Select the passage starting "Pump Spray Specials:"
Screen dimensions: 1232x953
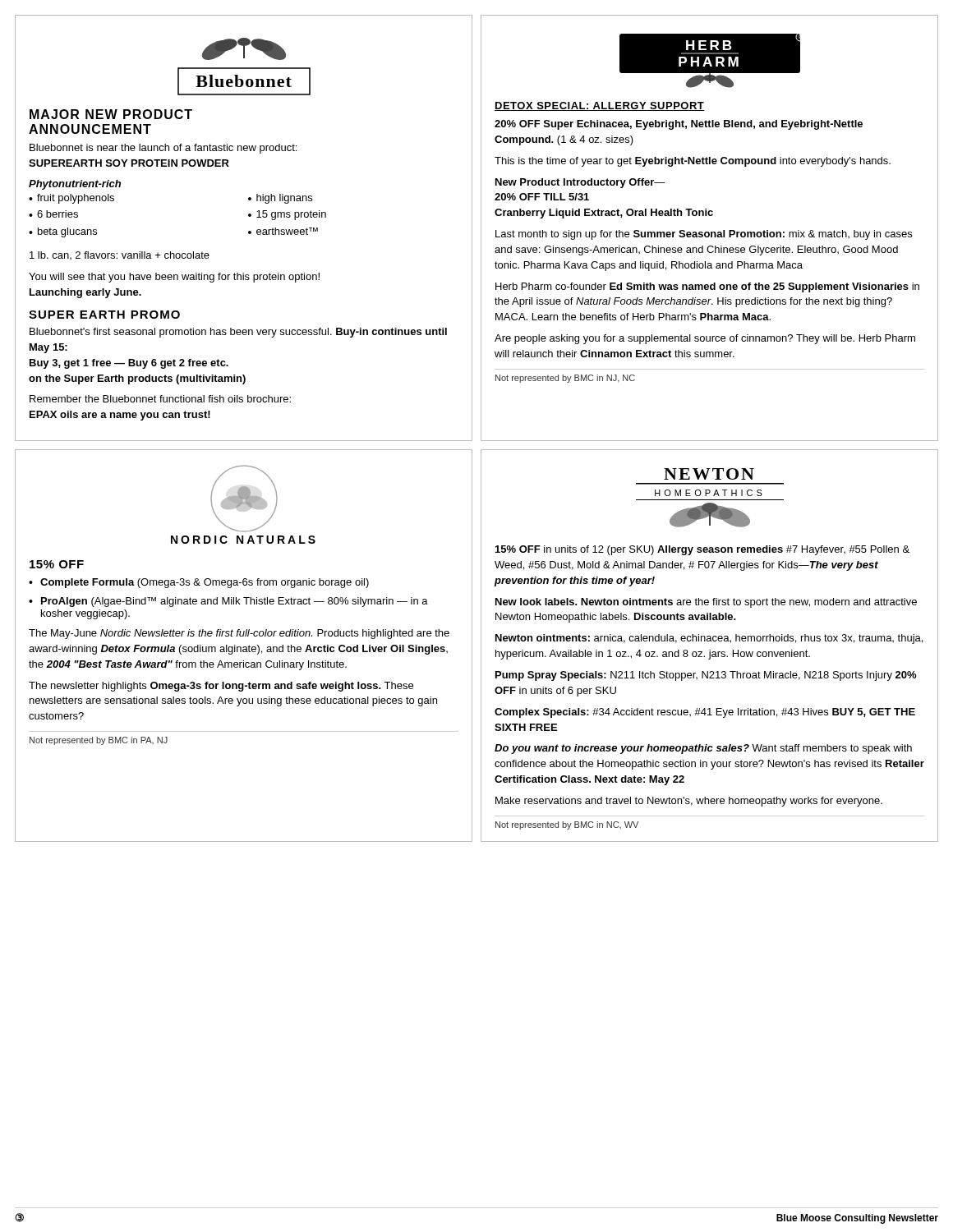click(x=706, y=682)
